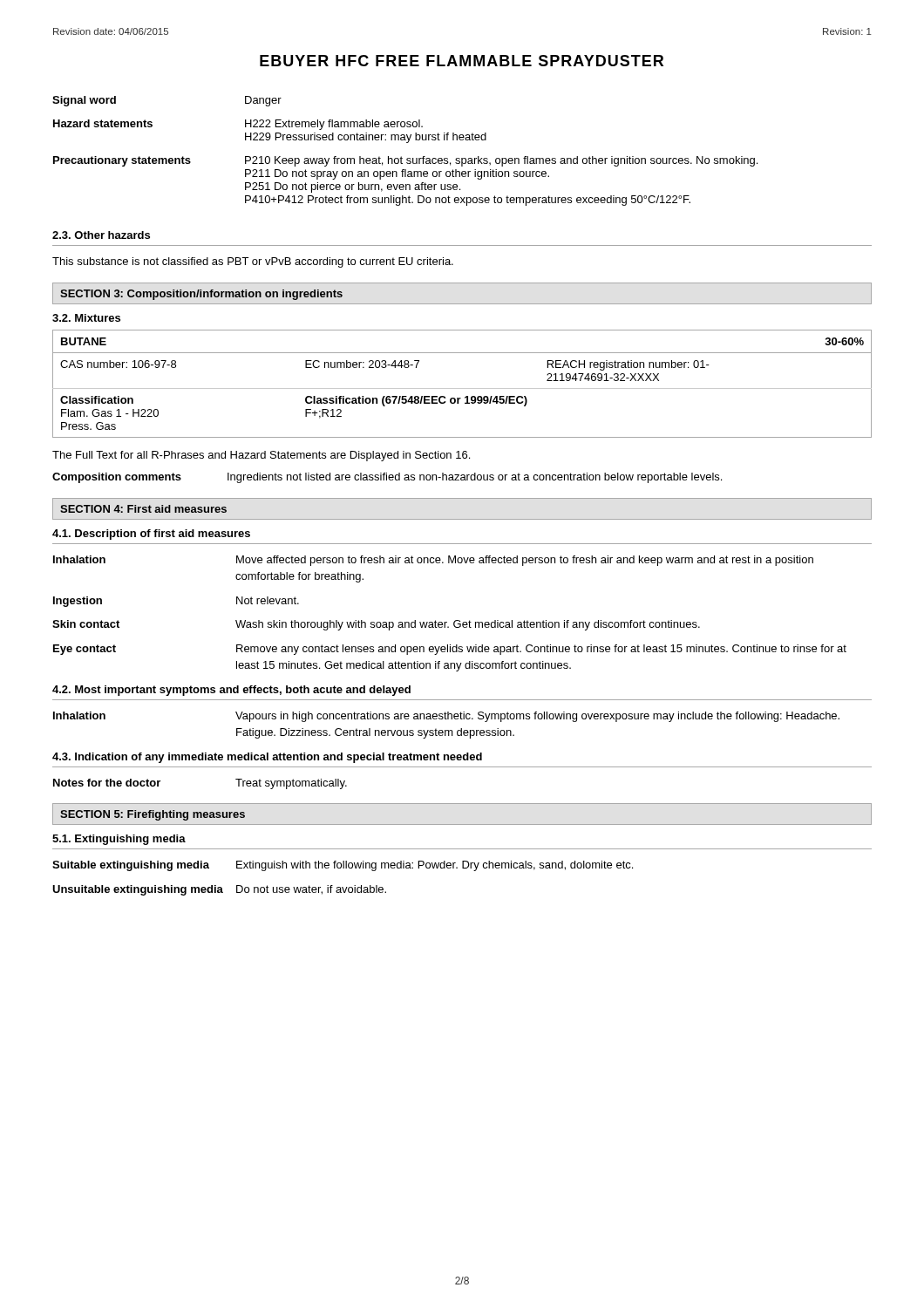
Task: Click on the element starting "Composition comments Ingredients"
Action: tap(388, 477)
